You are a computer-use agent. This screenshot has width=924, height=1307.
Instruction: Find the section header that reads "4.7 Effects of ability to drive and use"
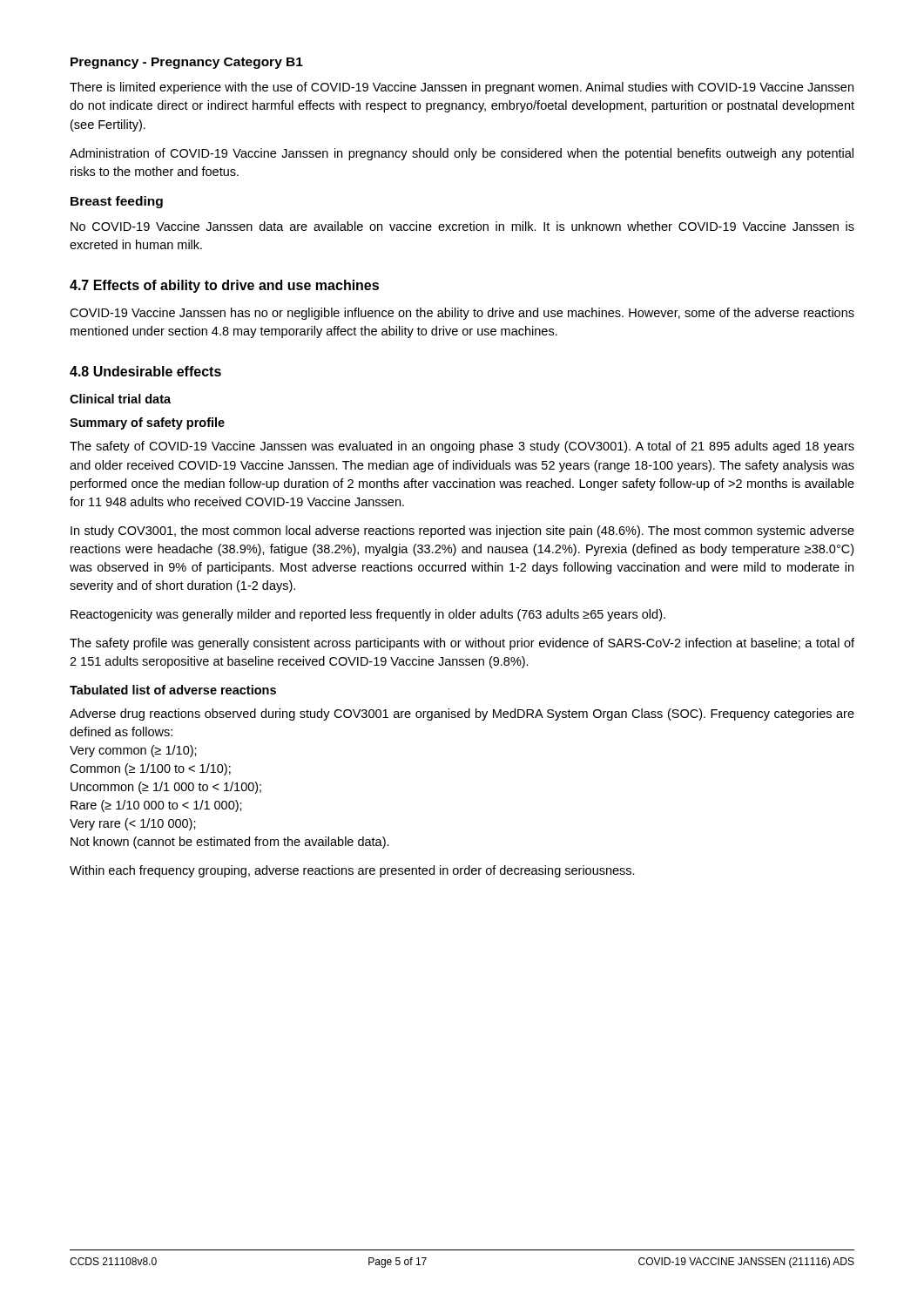224,286
